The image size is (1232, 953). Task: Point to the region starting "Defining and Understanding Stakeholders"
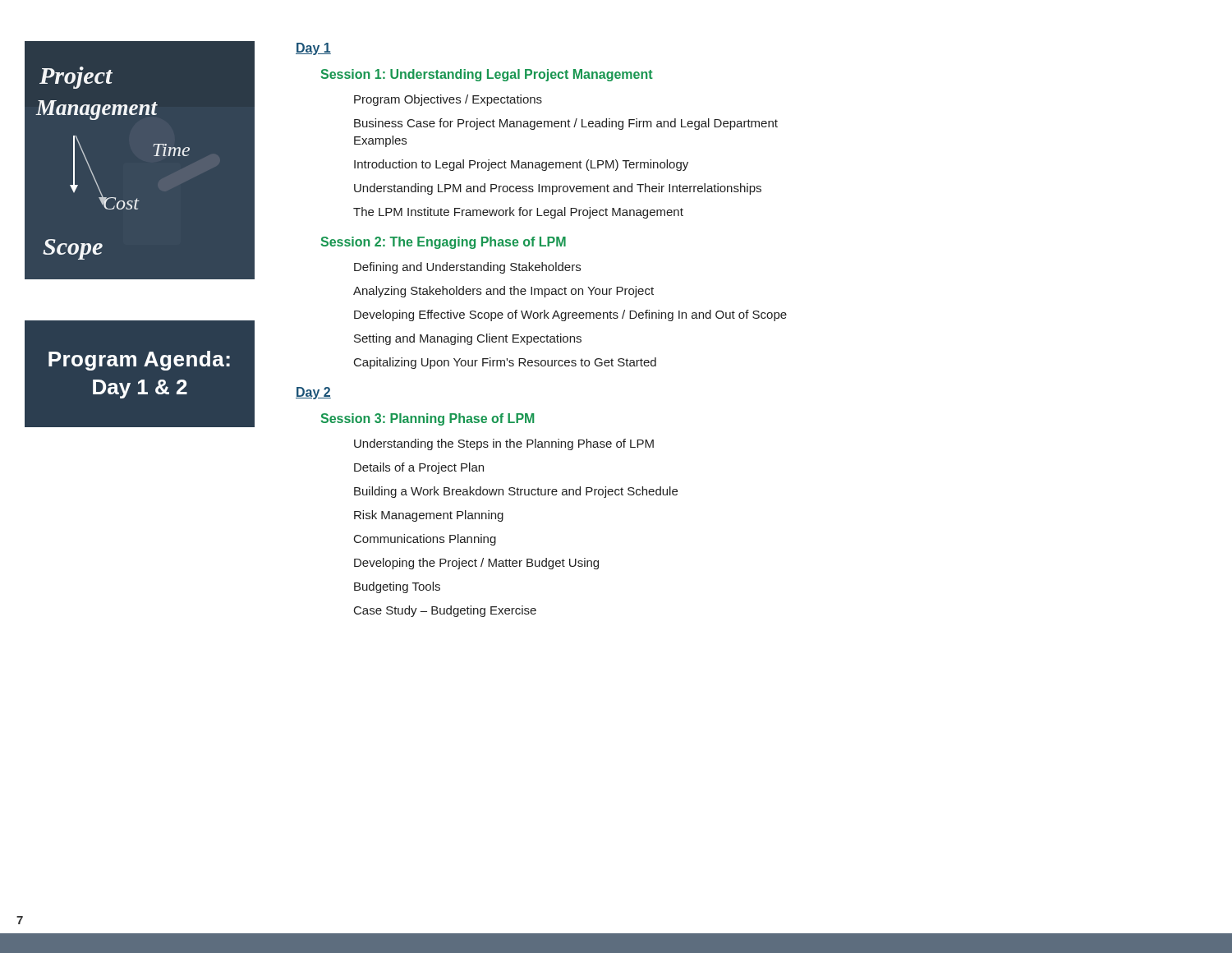pyautogui.click(x=467, y=267)
